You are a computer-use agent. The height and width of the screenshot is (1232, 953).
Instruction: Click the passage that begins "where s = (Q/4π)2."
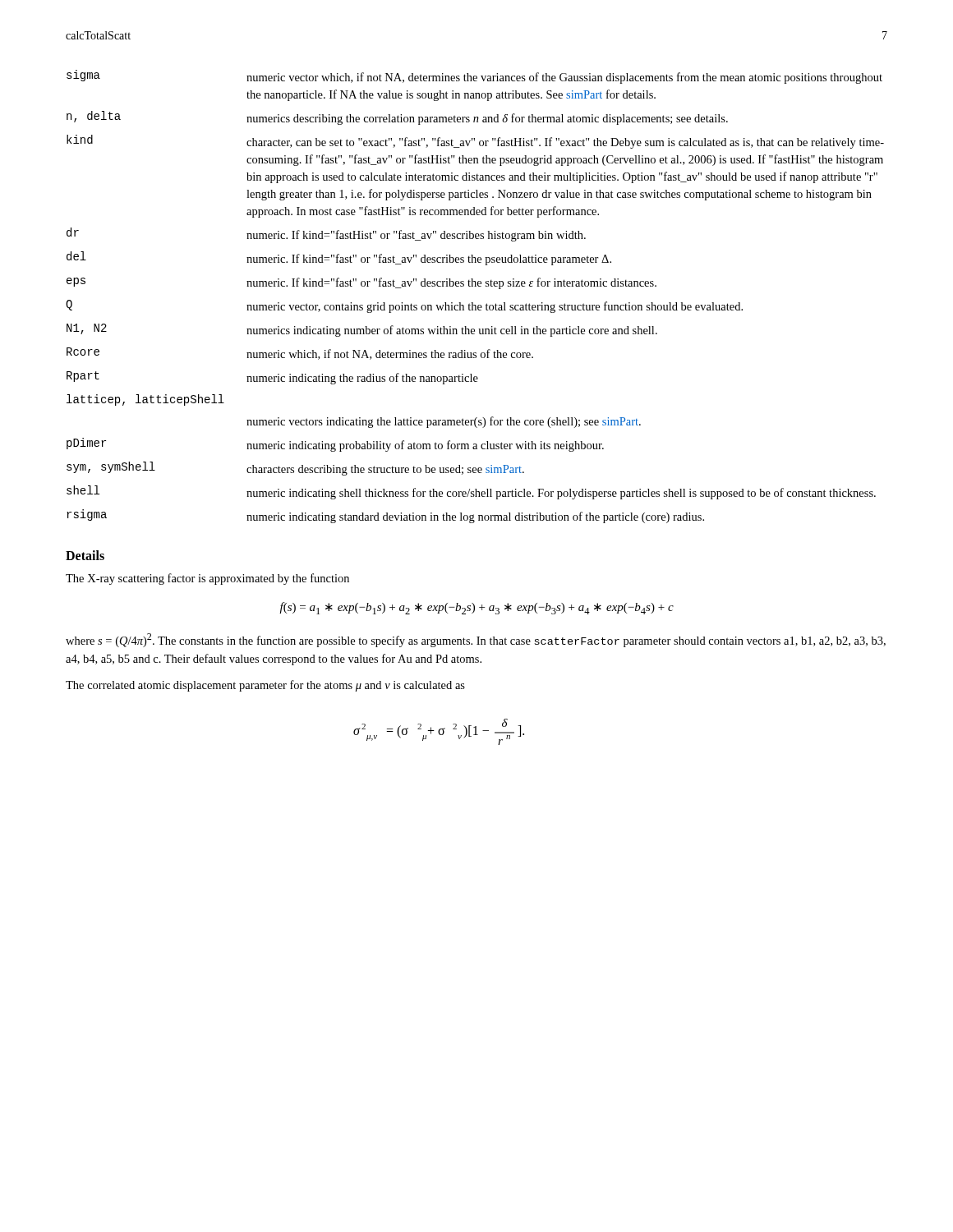tap(476, 648)
